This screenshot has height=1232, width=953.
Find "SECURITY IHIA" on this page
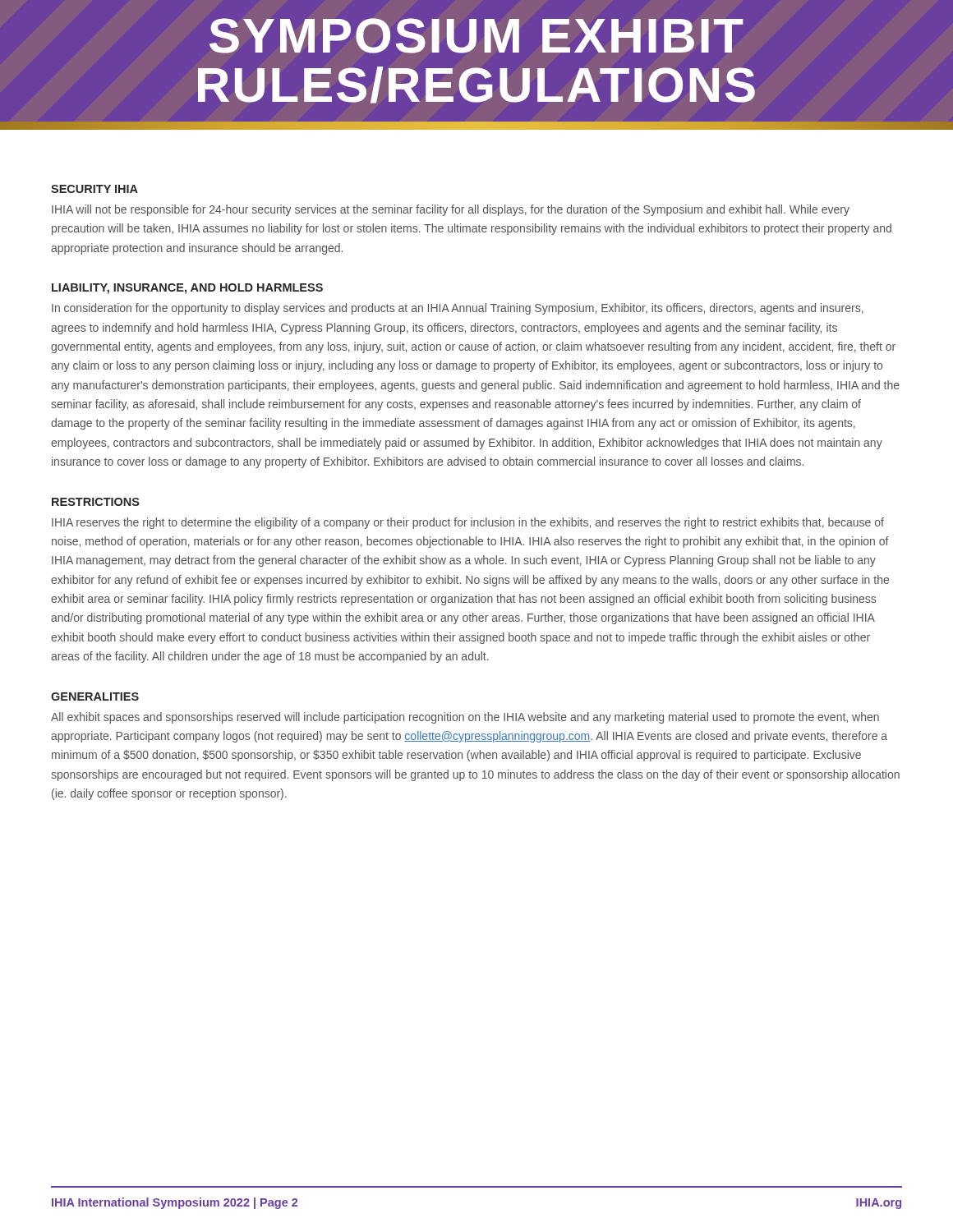click(x=94, y=189)
